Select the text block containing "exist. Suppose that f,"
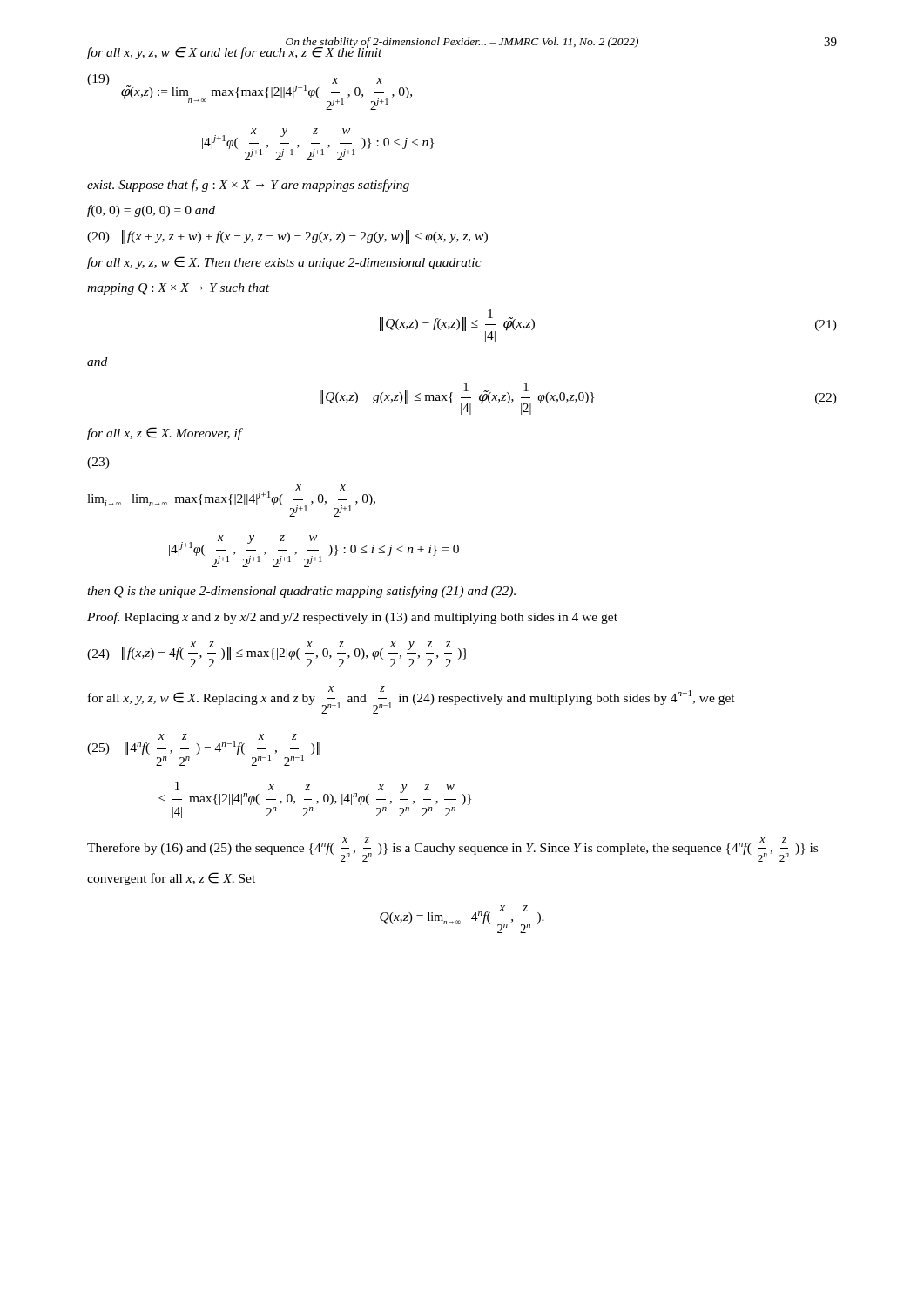Screen dimensions: 1307x924 248,186
